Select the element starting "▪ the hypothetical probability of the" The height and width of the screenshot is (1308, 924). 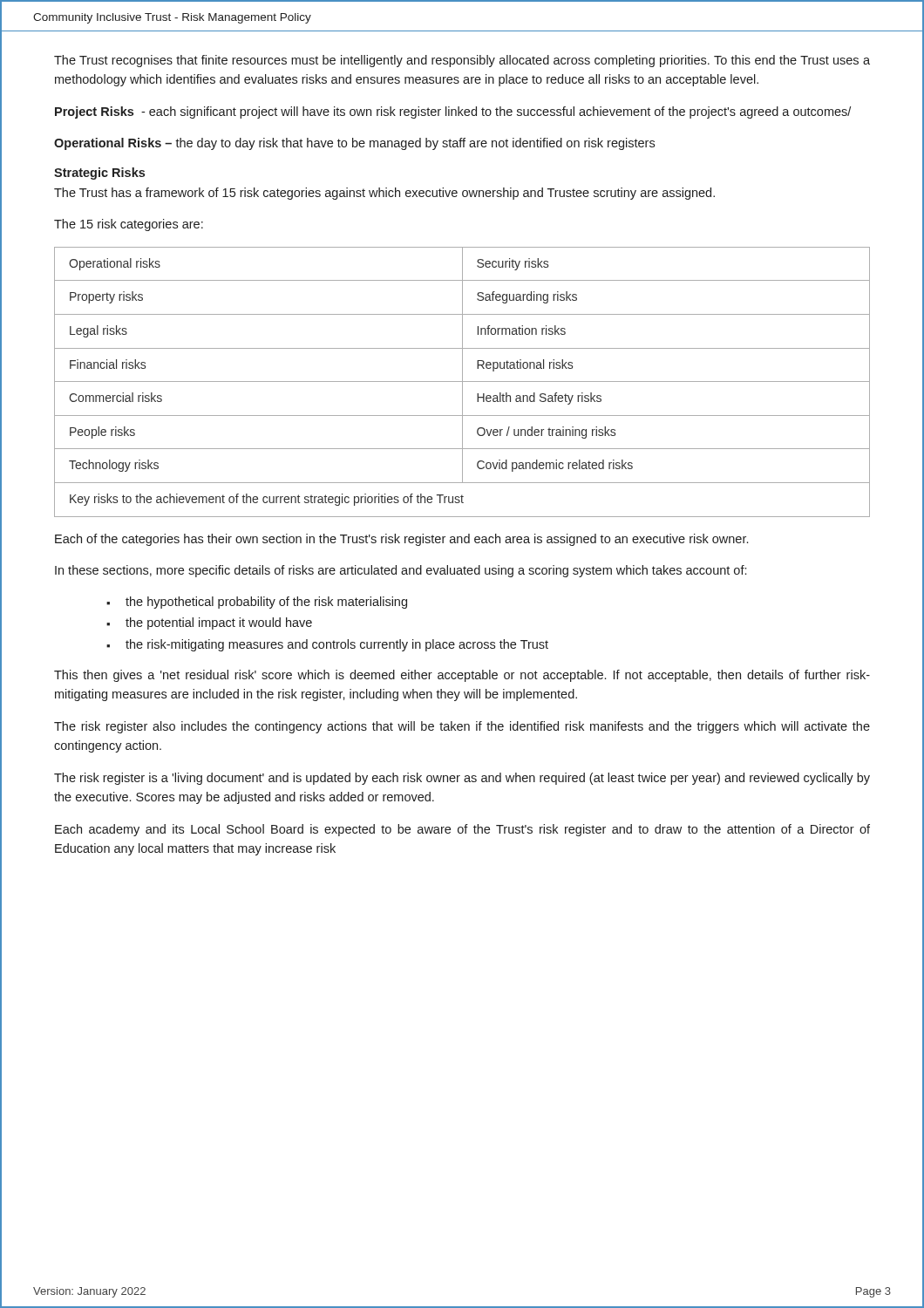(257, 602)
